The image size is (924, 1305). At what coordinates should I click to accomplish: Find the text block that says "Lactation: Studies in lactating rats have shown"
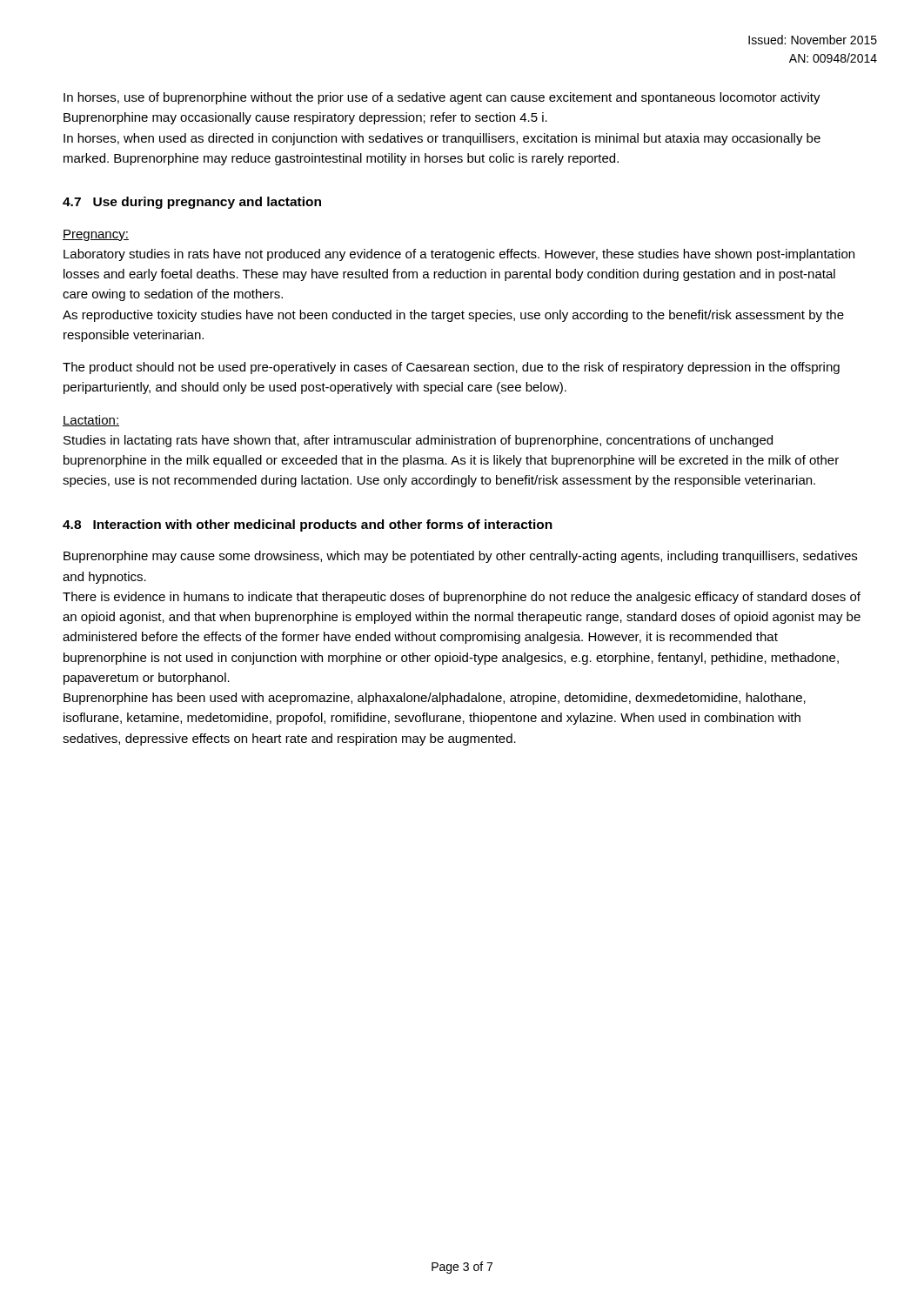tap(462, 450)
